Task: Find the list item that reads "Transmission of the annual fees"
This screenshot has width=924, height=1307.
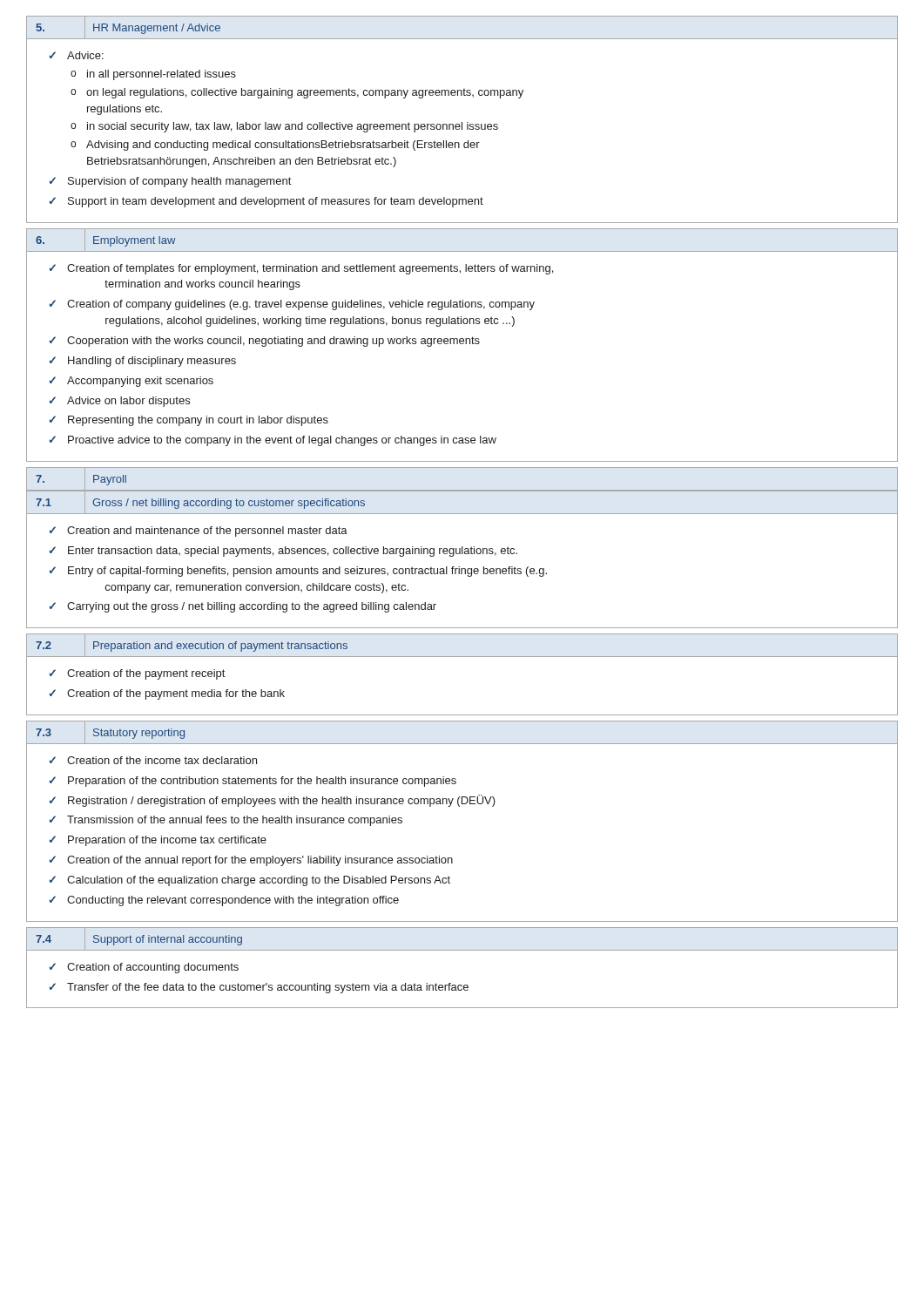Action: pyautogui.click(x=235, y=820)
